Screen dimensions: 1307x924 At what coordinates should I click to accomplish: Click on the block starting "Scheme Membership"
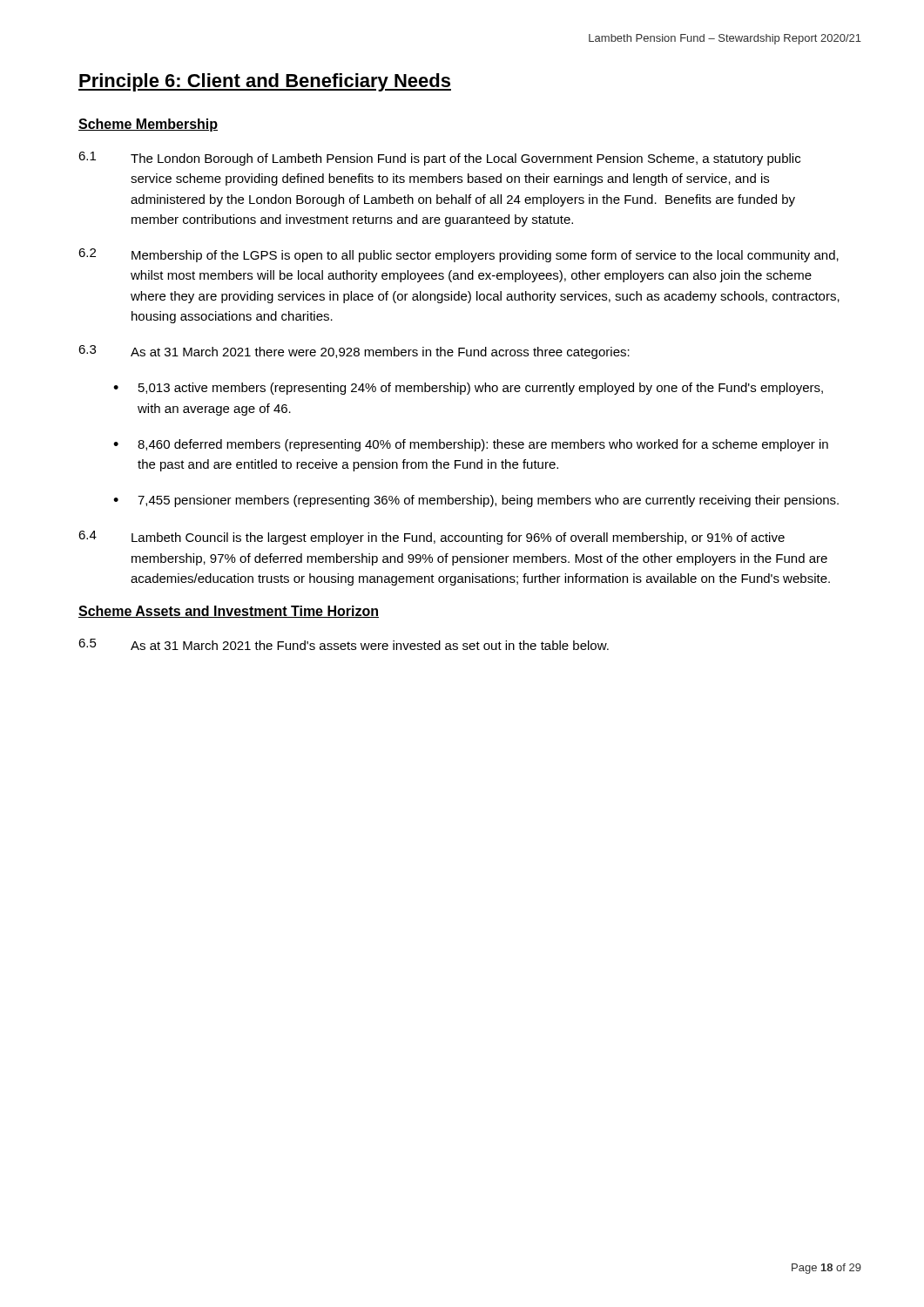click(148, 124)
